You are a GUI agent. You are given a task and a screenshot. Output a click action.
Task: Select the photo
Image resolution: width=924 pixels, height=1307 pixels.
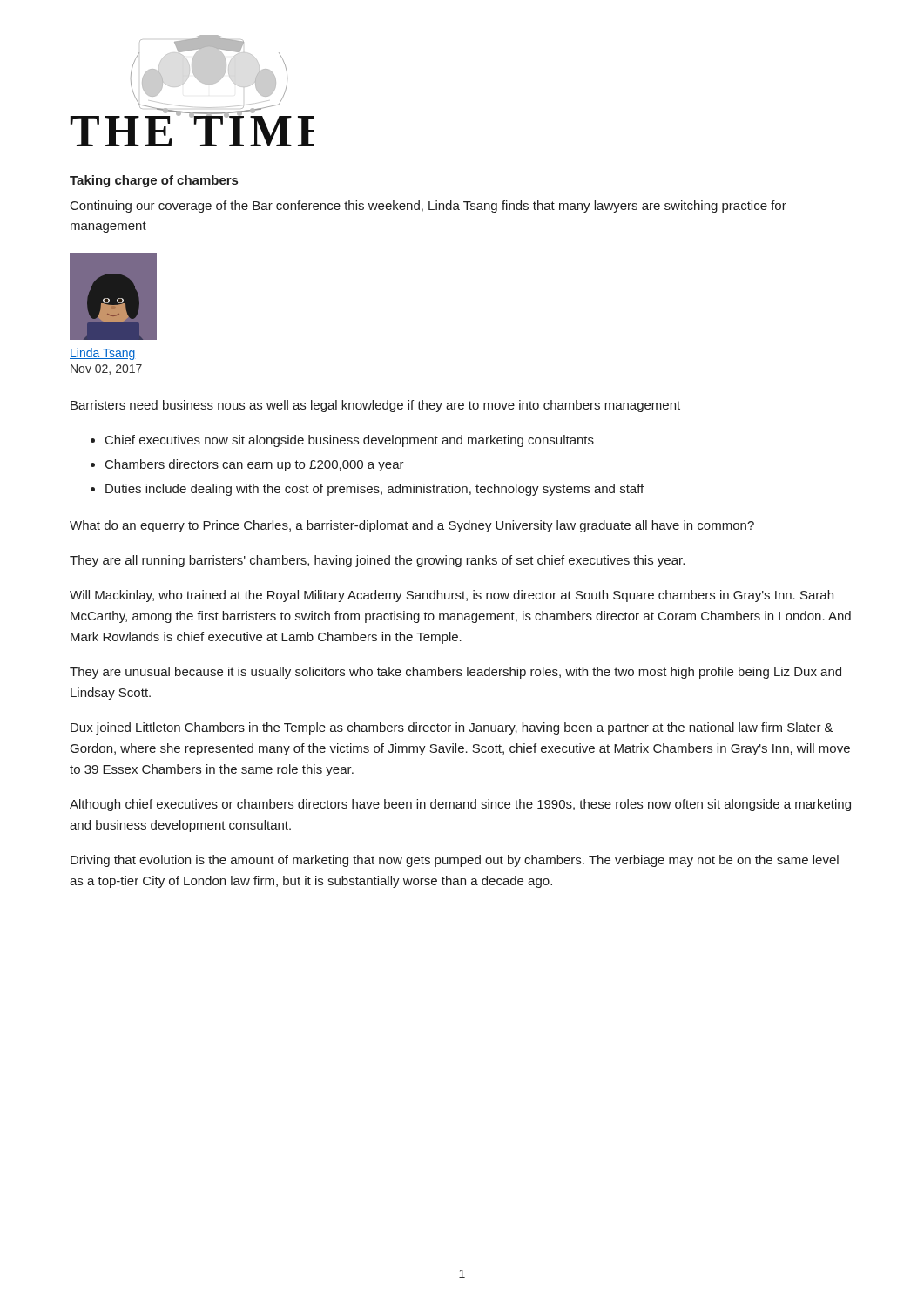tap(113, 298)
